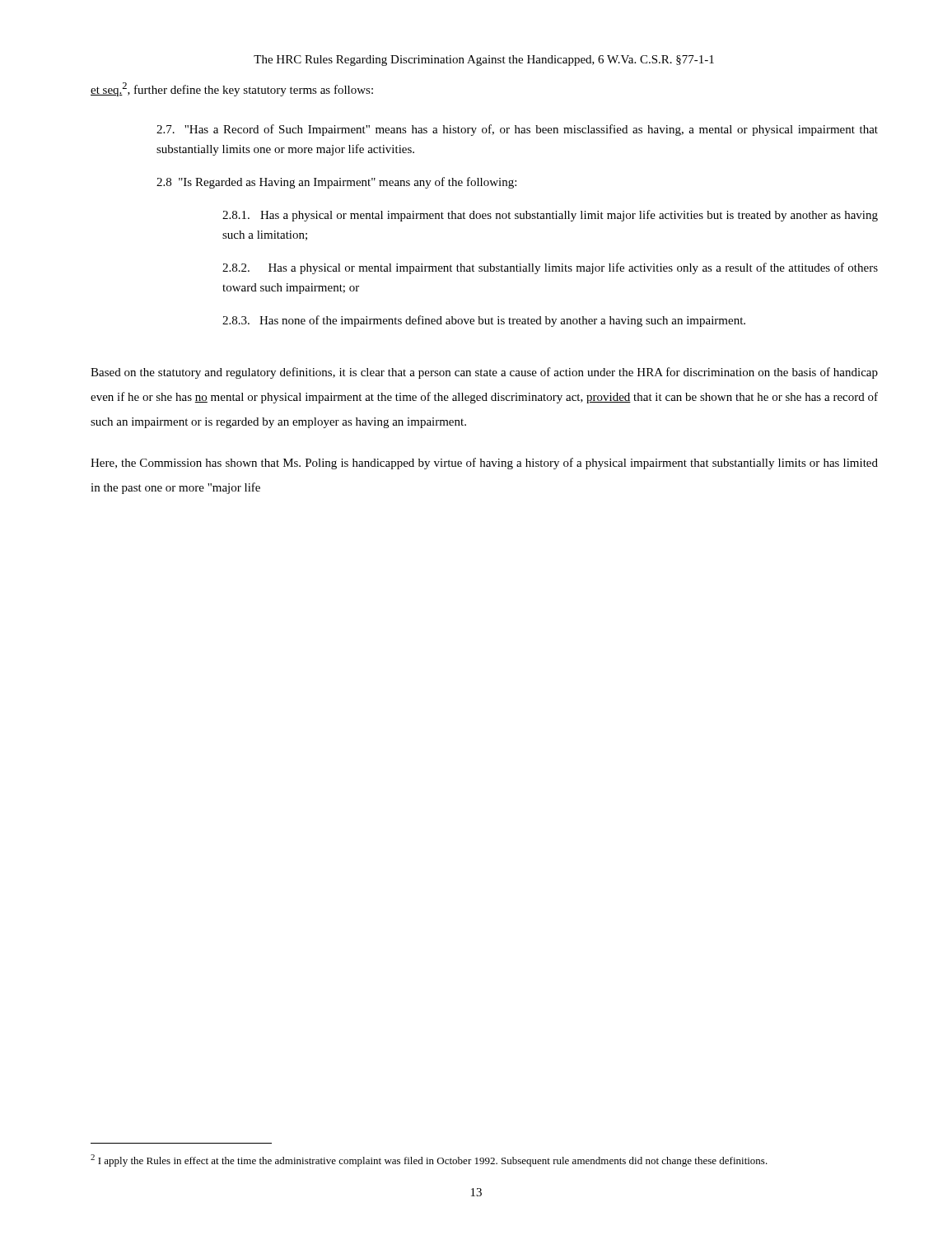Find the text block that reads "8.1. Has a physical or mental"
The height and width of the screenshot is (1235, 952).
click(x=550, y=225)
